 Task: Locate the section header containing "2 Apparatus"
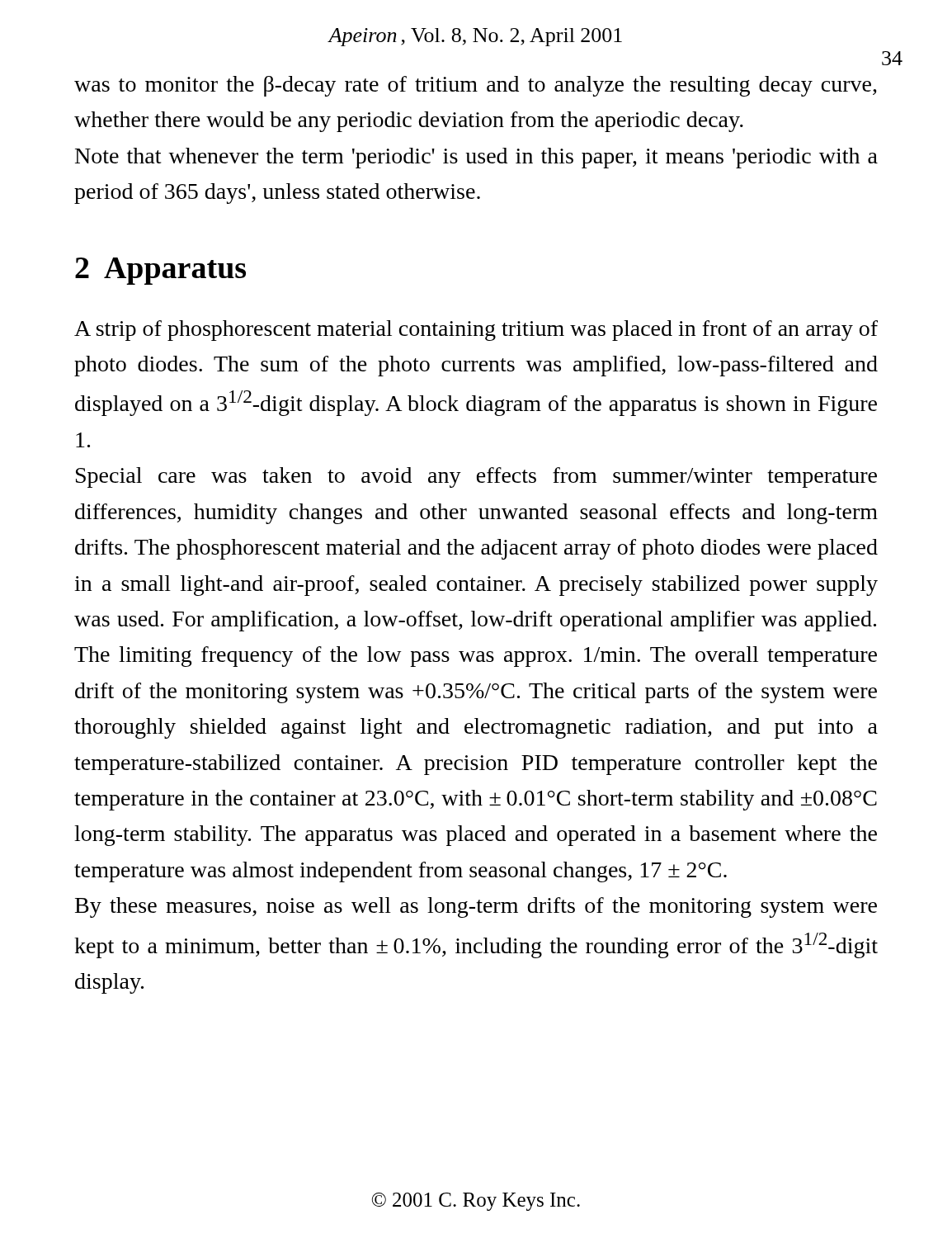[x=161, y=267]
